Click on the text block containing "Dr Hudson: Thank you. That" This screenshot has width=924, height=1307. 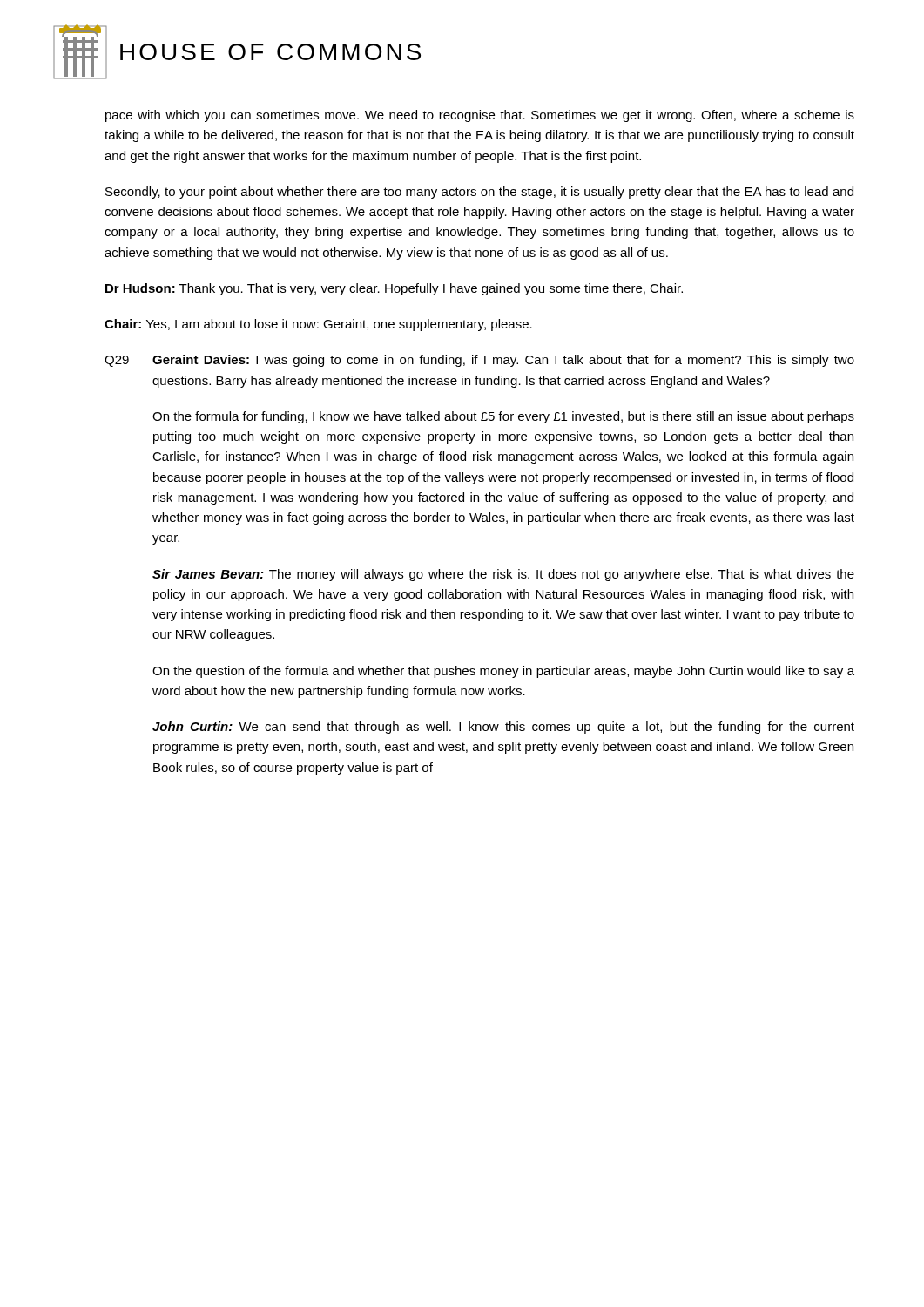click(x=394, y=288)
